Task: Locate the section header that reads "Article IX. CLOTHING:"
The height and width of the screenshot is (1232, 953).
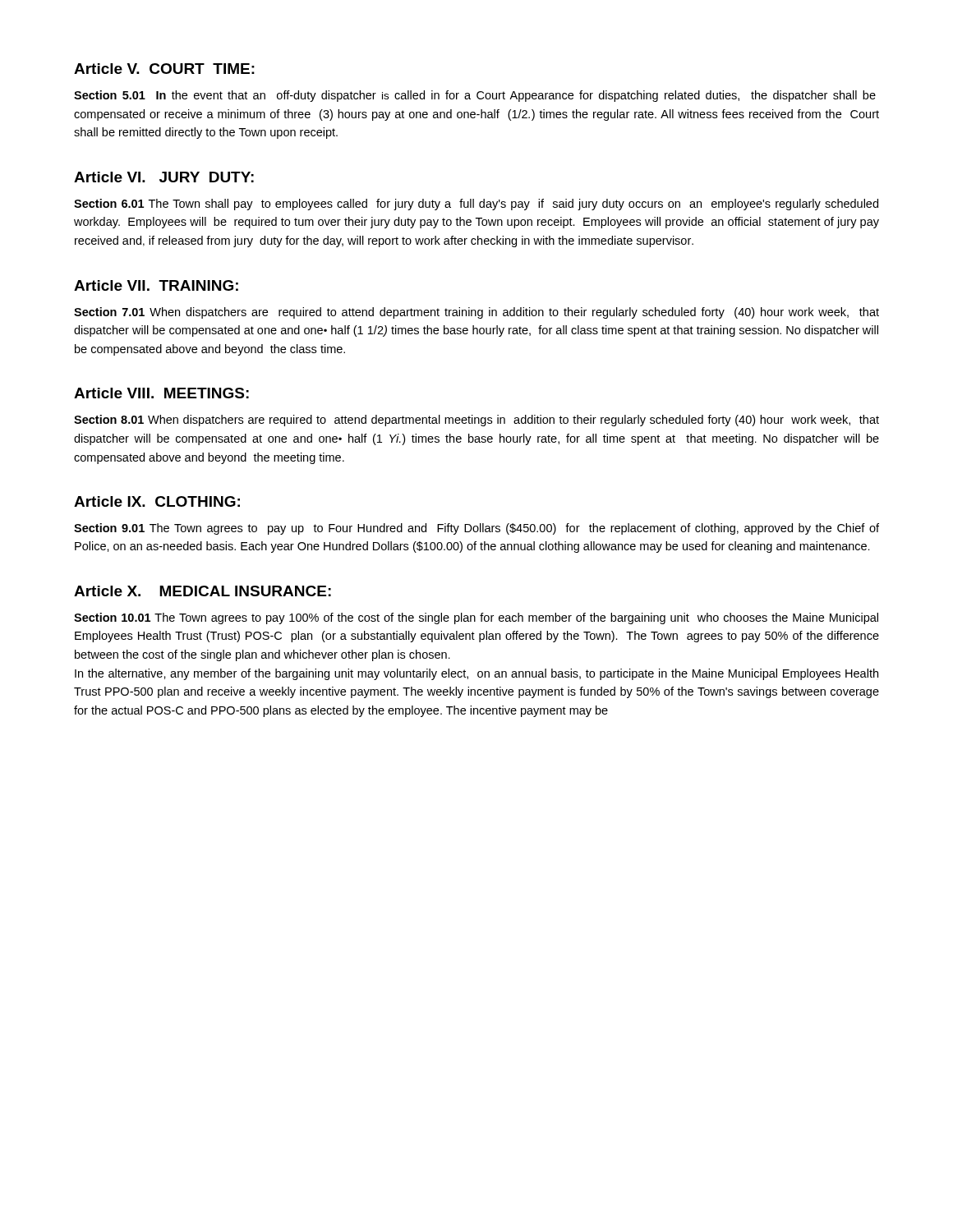Action: click(x=158, y=501)
